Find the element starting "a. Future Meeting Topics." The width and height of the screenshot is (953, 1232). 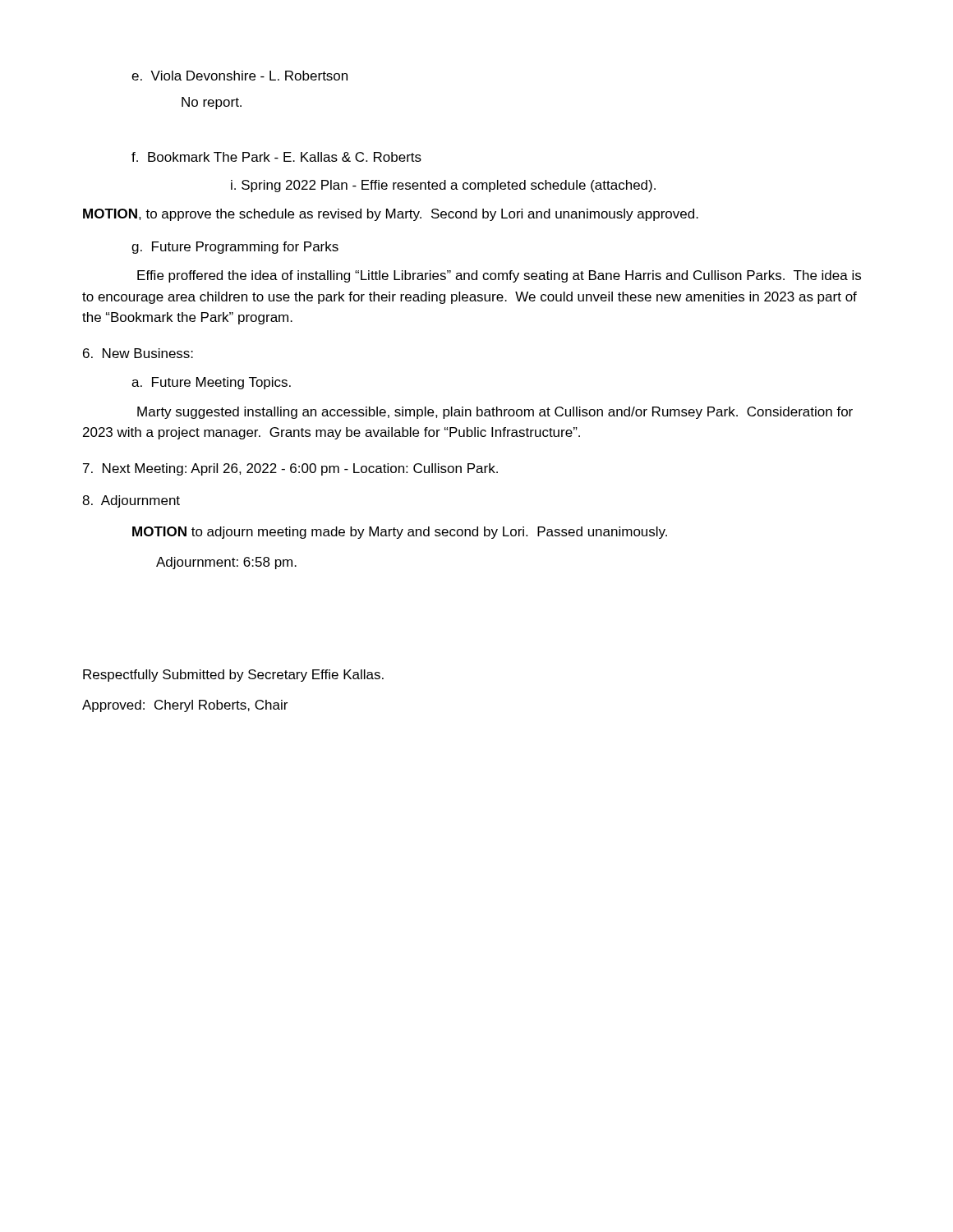pos(212,382)
